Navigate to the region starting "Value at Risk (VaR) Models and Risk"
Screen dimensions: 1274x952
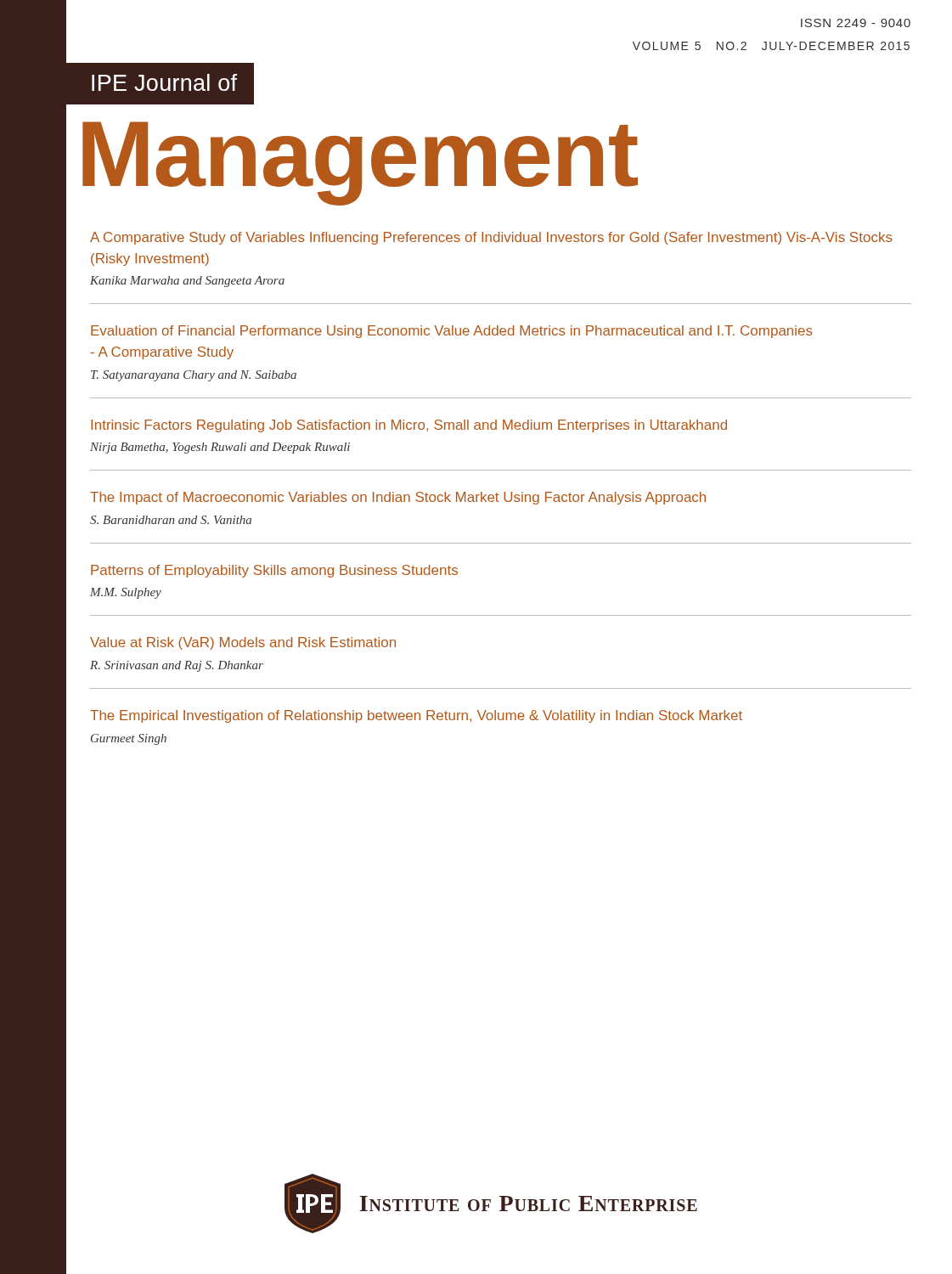(243, 643)
